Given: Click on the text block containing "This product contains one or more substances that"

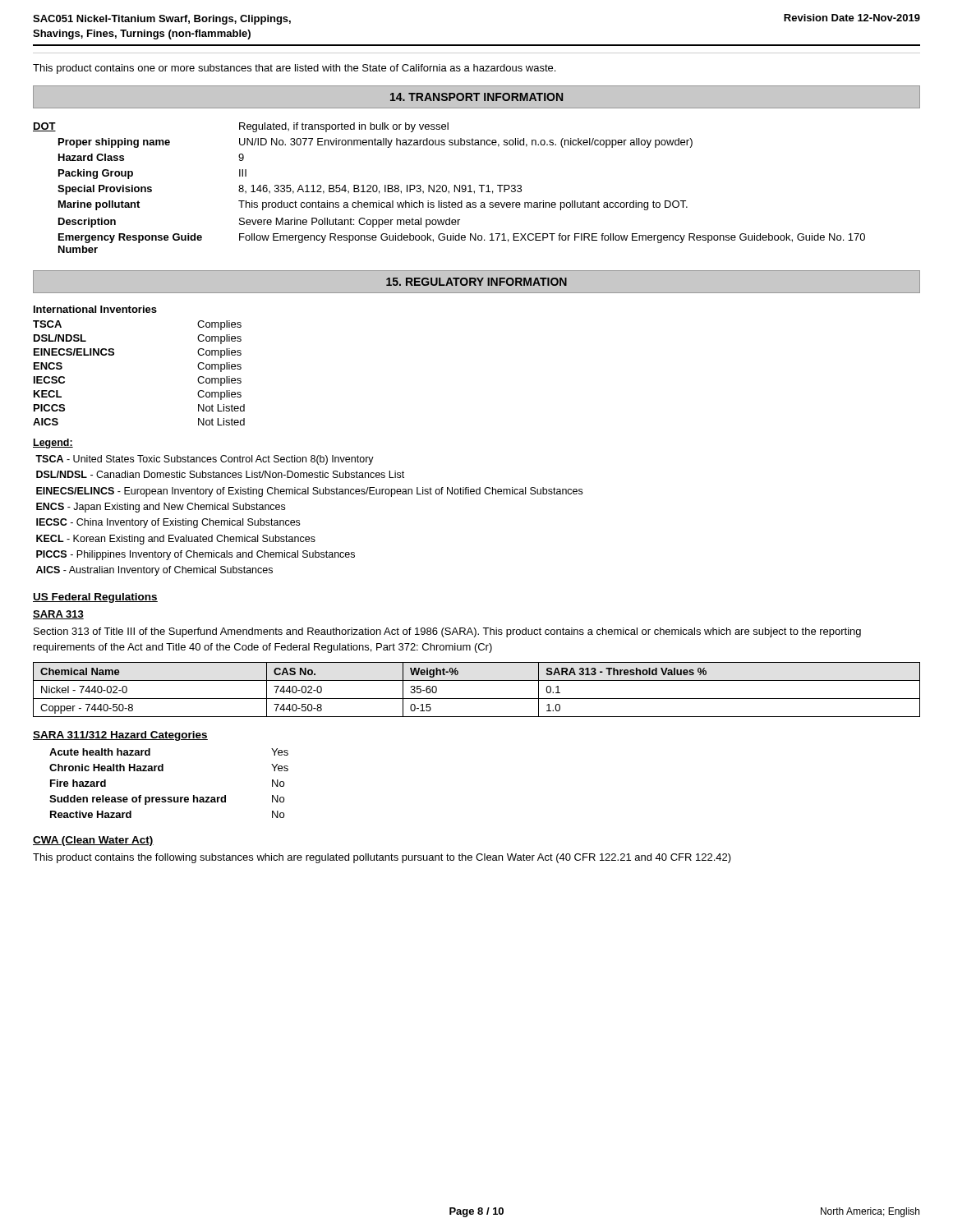Looking at the screenshot, I should (295, 68).
